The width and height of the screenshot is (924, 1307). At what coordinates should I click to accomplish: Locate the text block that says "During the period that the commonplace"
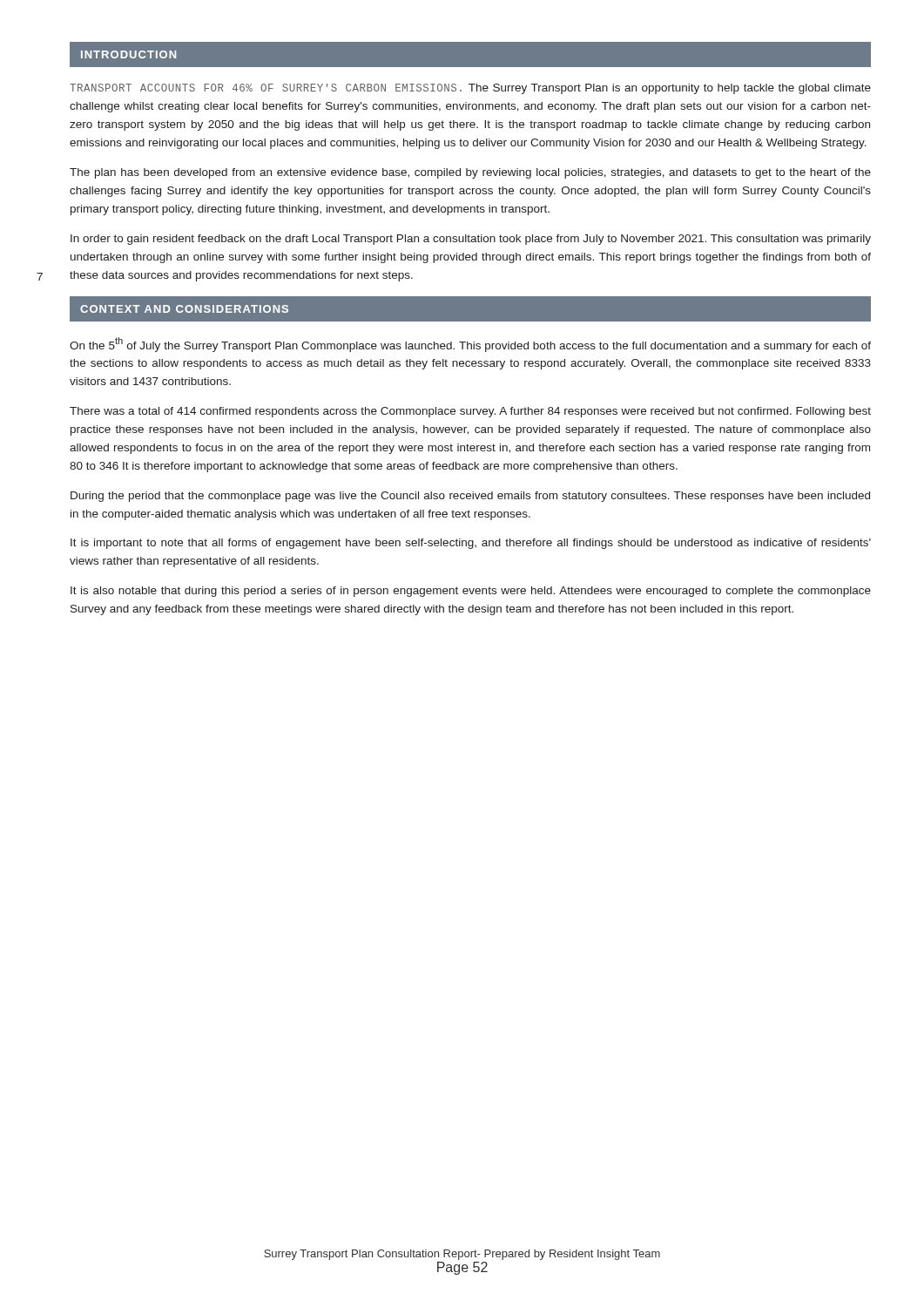470,505
